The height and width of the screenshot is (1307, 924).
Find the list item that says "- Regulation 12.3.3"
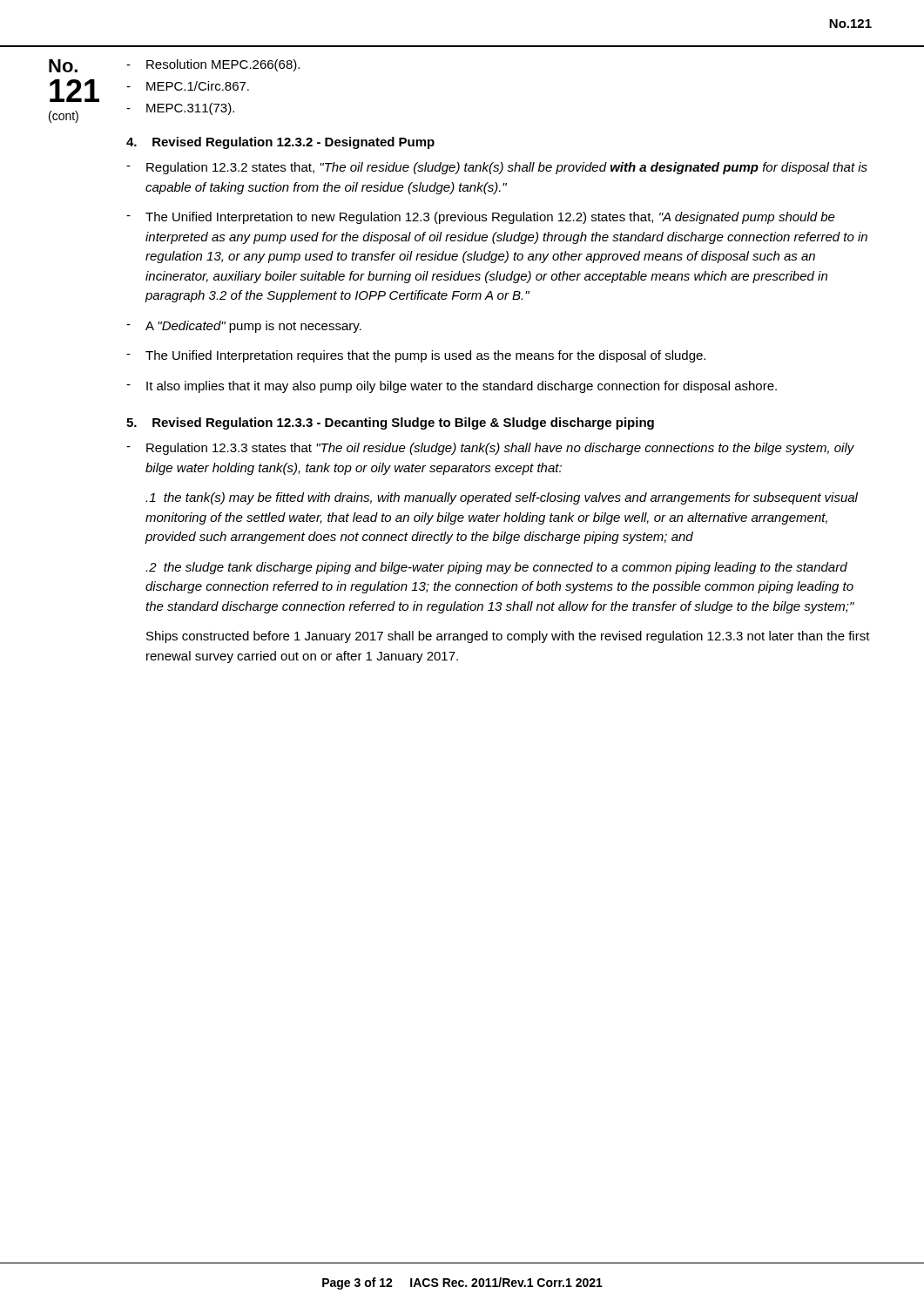499,458
